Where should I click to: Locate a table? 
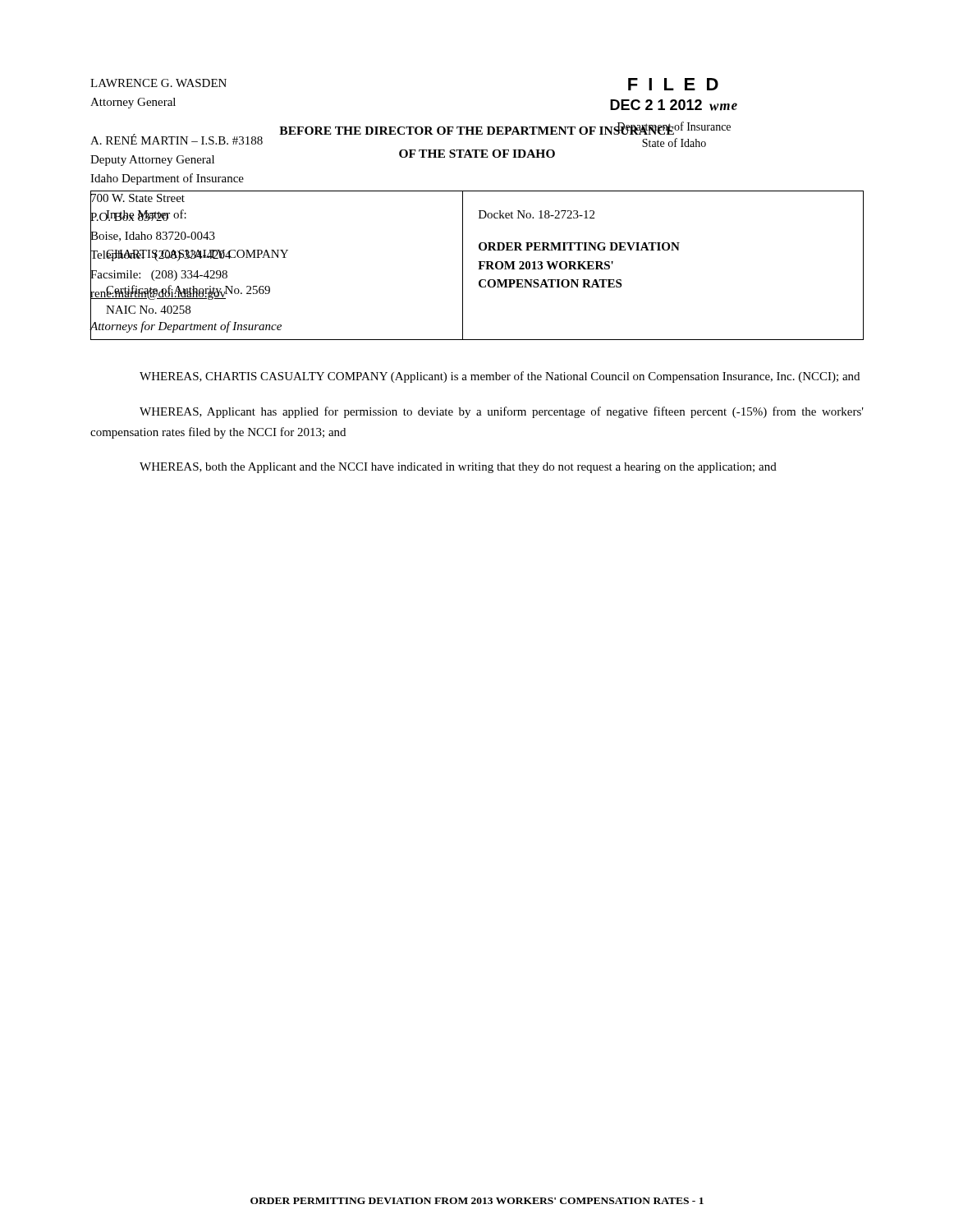click(x=477, y=265)
